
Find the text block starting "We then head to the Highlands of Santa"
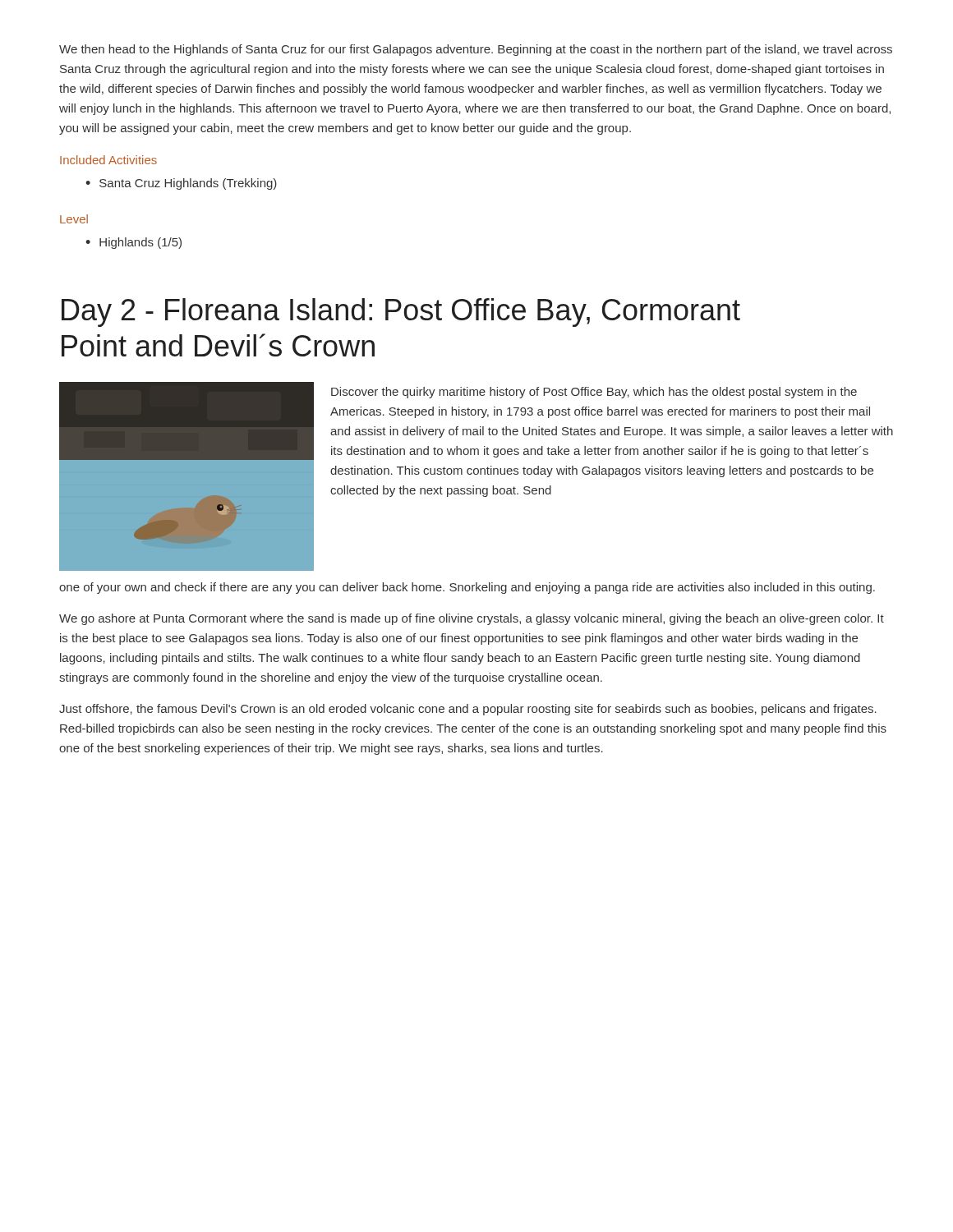[476, 88]
